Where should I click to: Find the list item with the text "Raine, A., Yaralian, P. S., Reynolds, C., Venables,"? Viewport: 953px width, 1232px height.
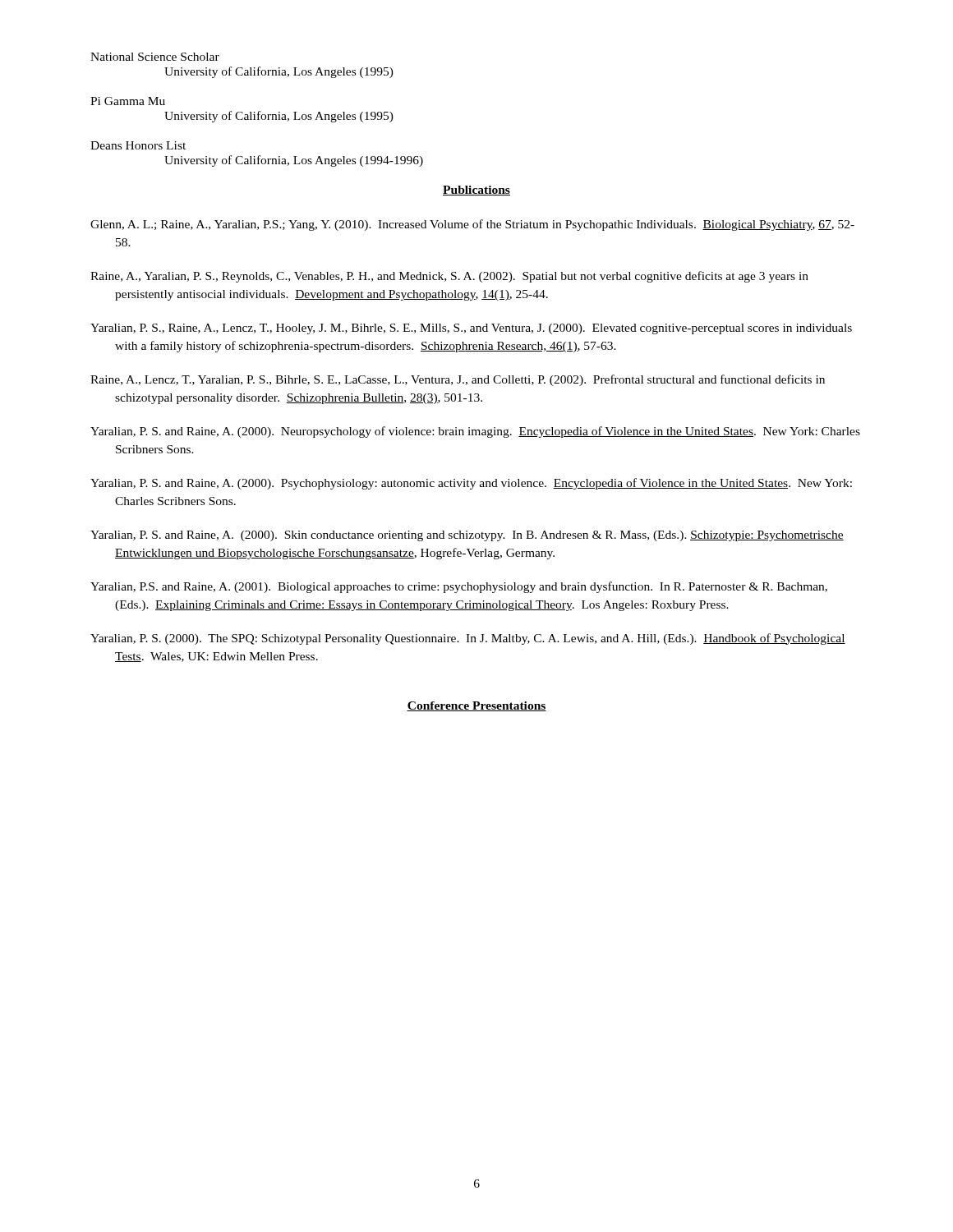click(x=449, y=285)
